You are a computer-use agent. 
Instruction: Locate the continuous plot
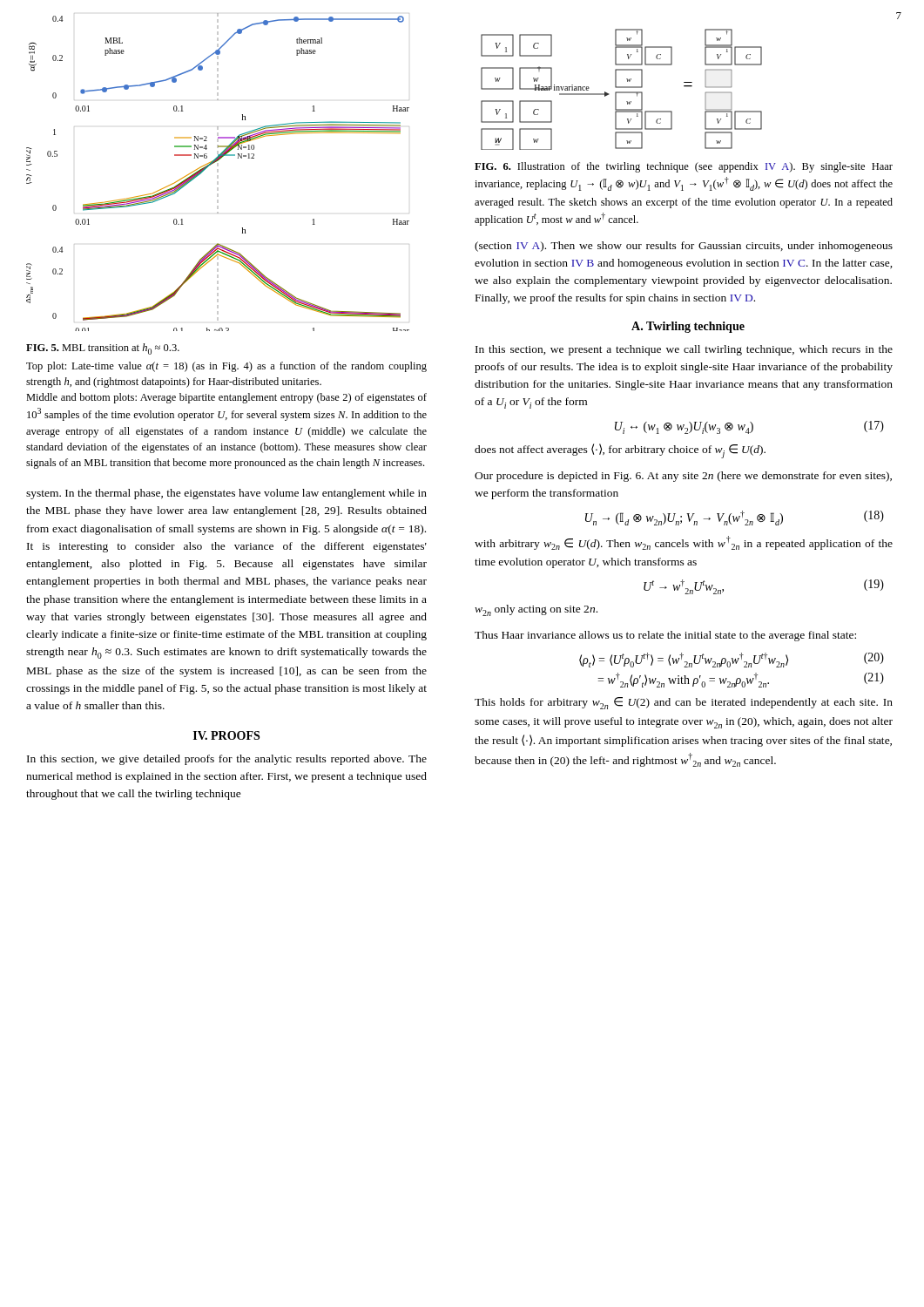[226, 172]
